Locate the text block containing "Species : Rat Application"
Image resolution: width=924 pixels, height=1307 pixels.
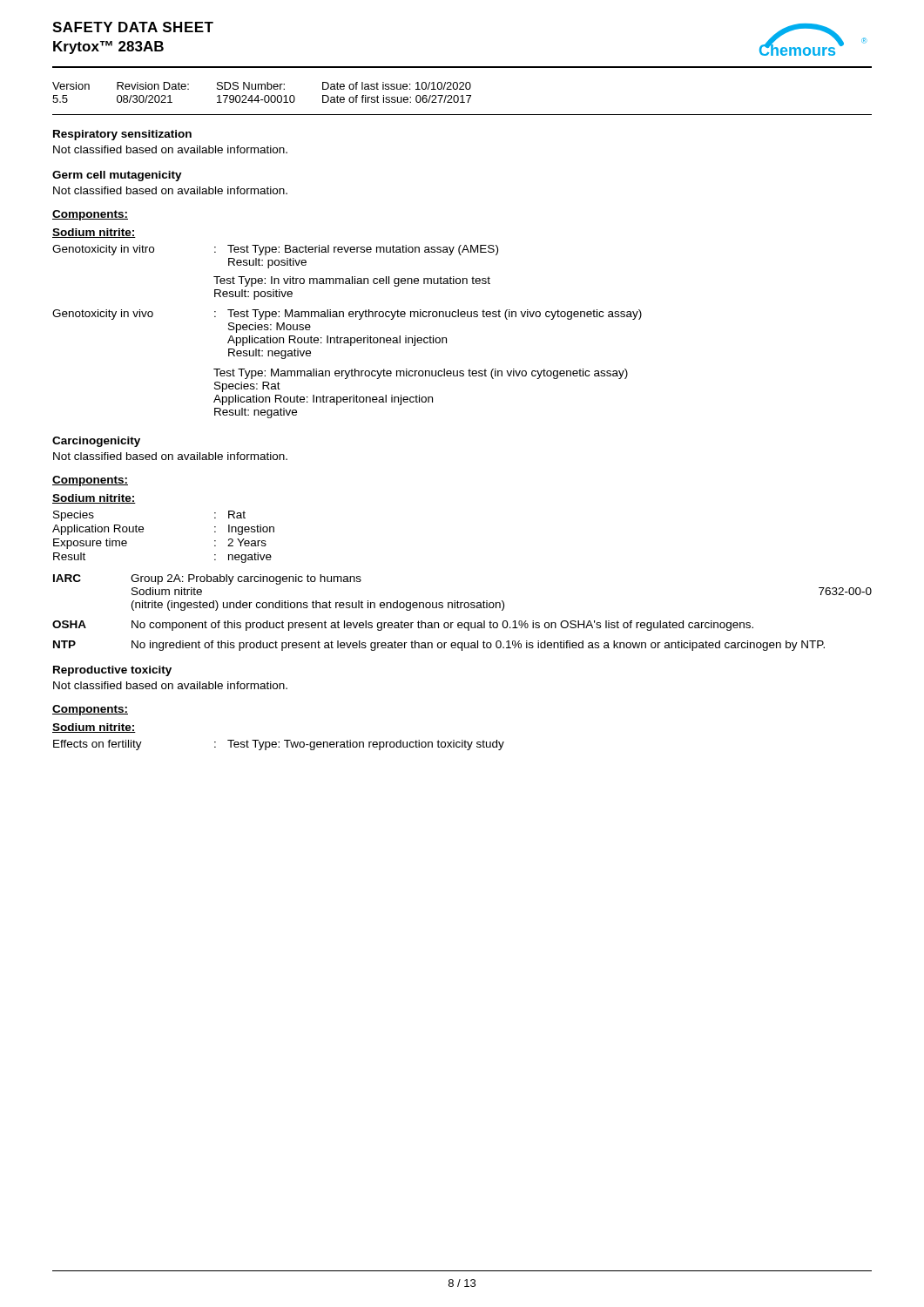click(73, 515)
